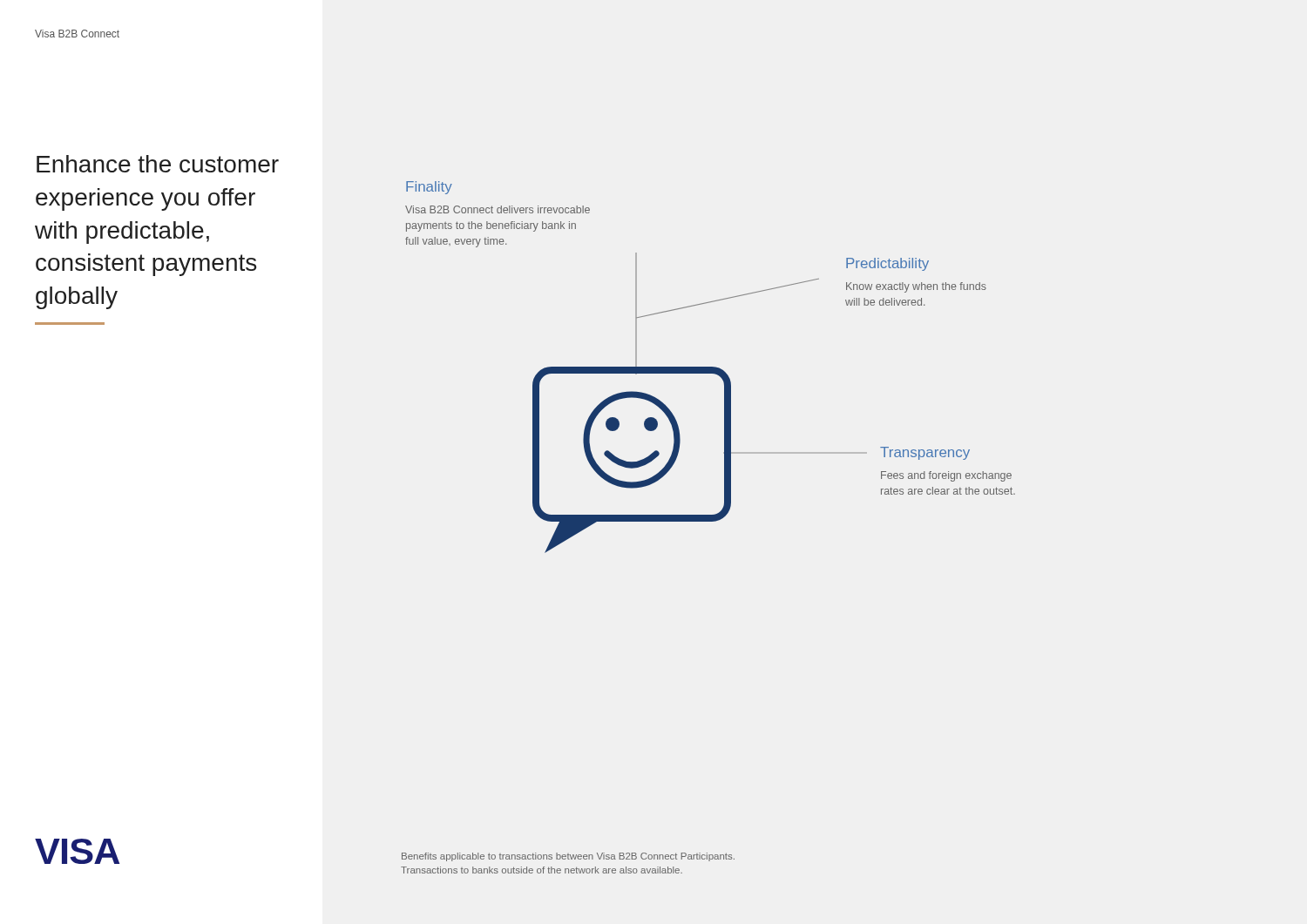This screenshot has height=924, width=1307.
Task: Select the footnote that says "Benefits applicable to transactions between Visa B2B"
Action: 568,863
